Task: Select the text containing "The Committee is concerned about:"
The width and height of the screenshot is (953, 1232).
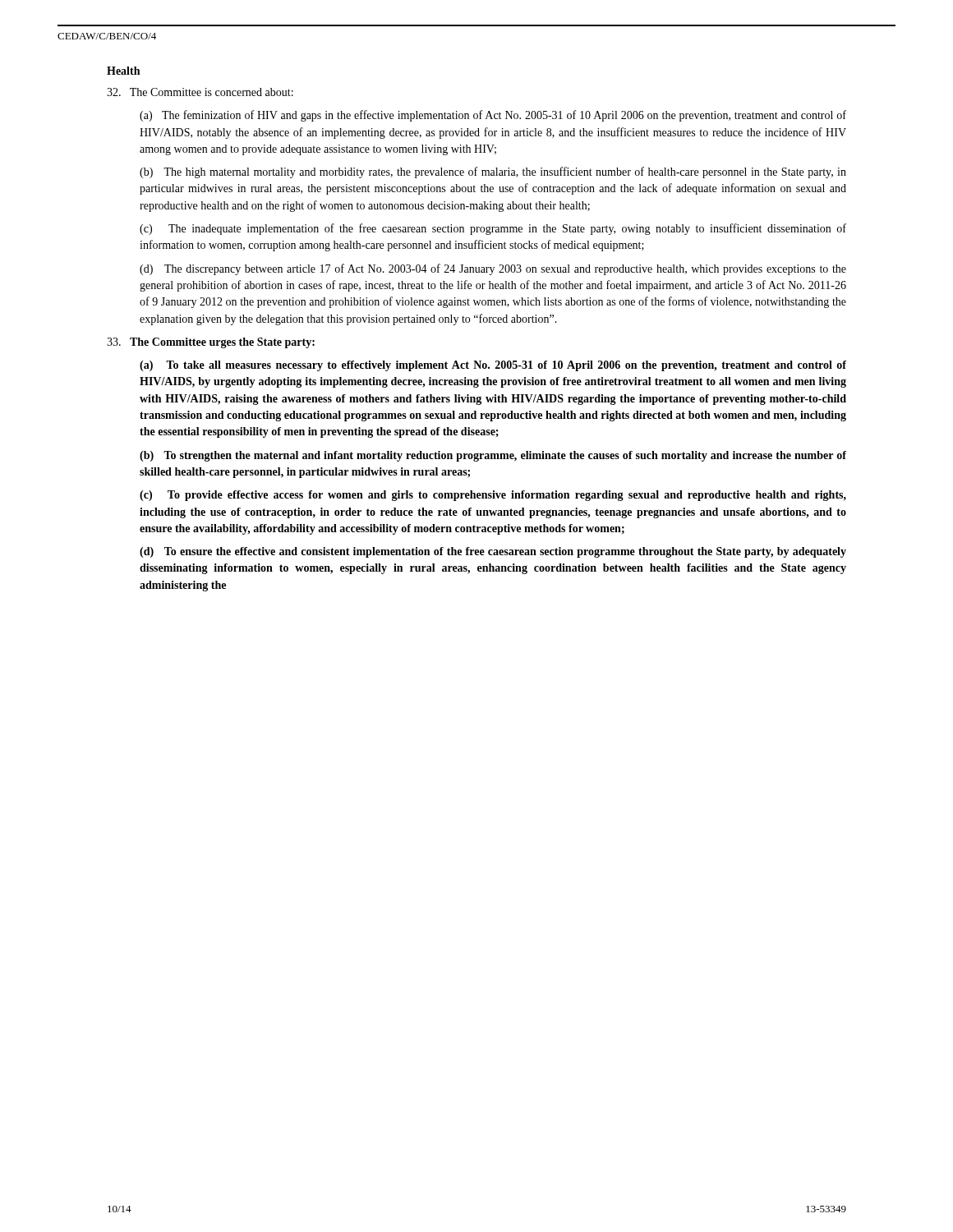Action: [x=200, y=92]
